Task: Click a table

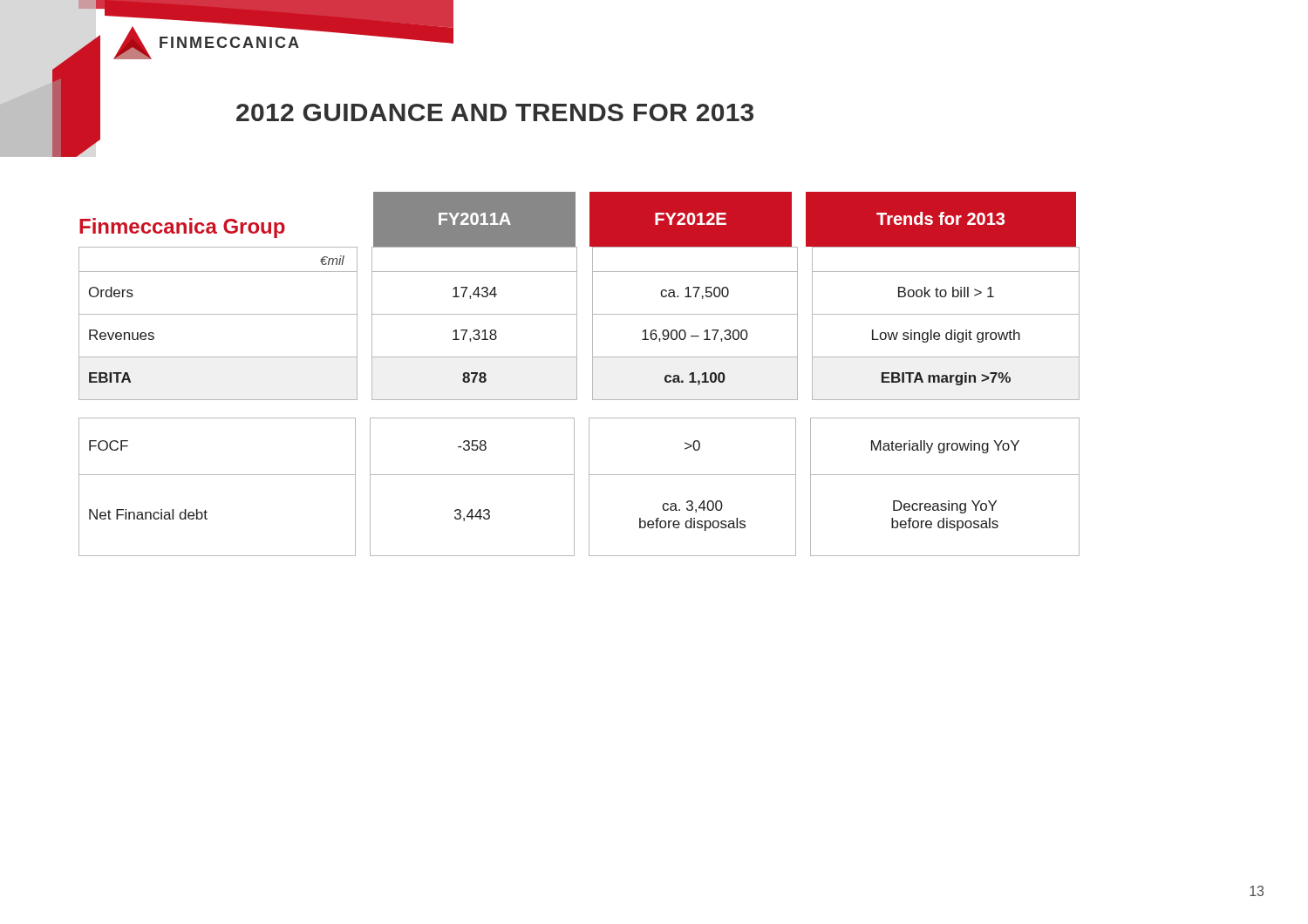Action: click(x=671, y=401)
